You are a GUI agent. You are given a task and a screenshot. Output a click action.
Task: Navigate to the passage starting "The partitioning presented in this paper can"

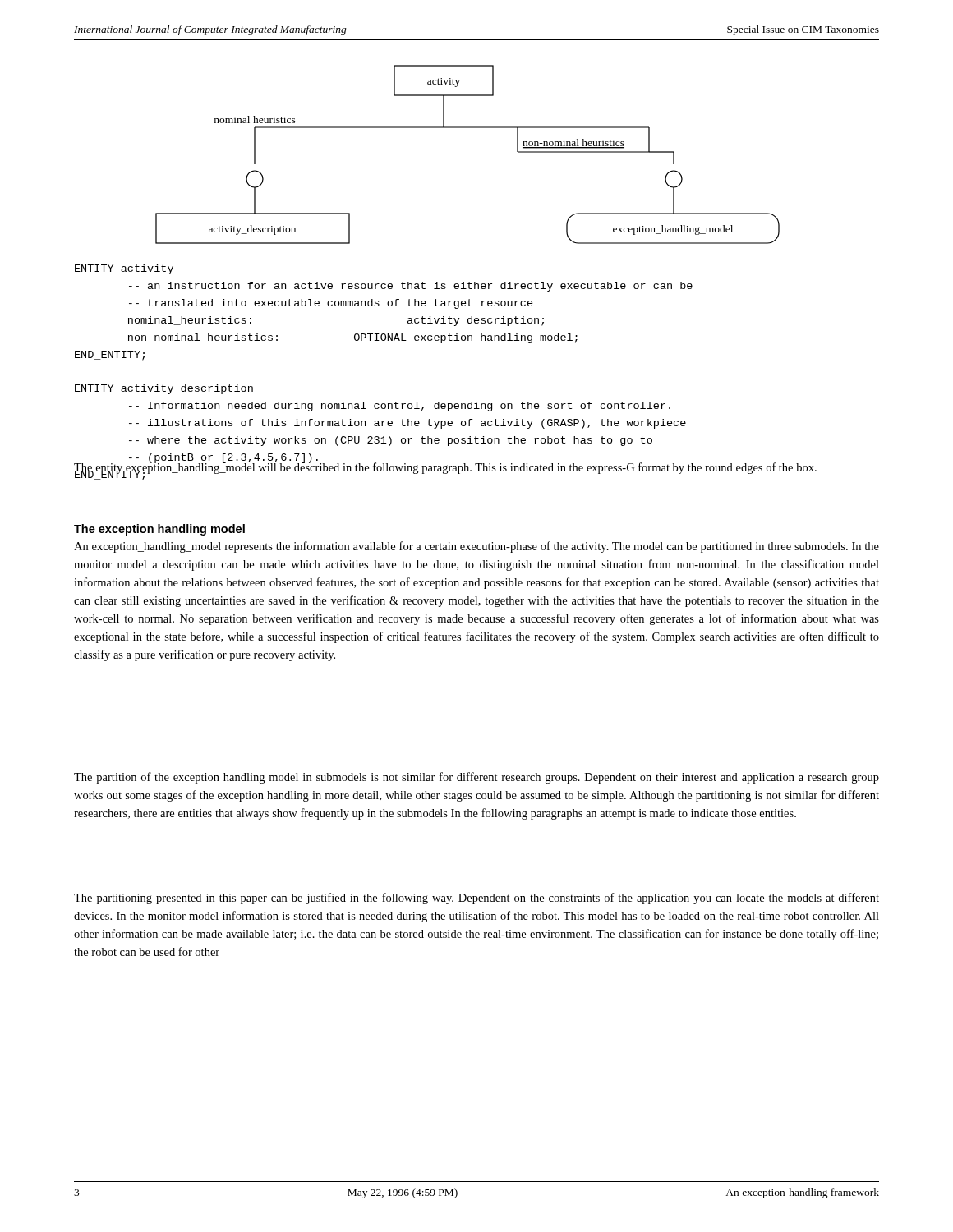(476, 925)
